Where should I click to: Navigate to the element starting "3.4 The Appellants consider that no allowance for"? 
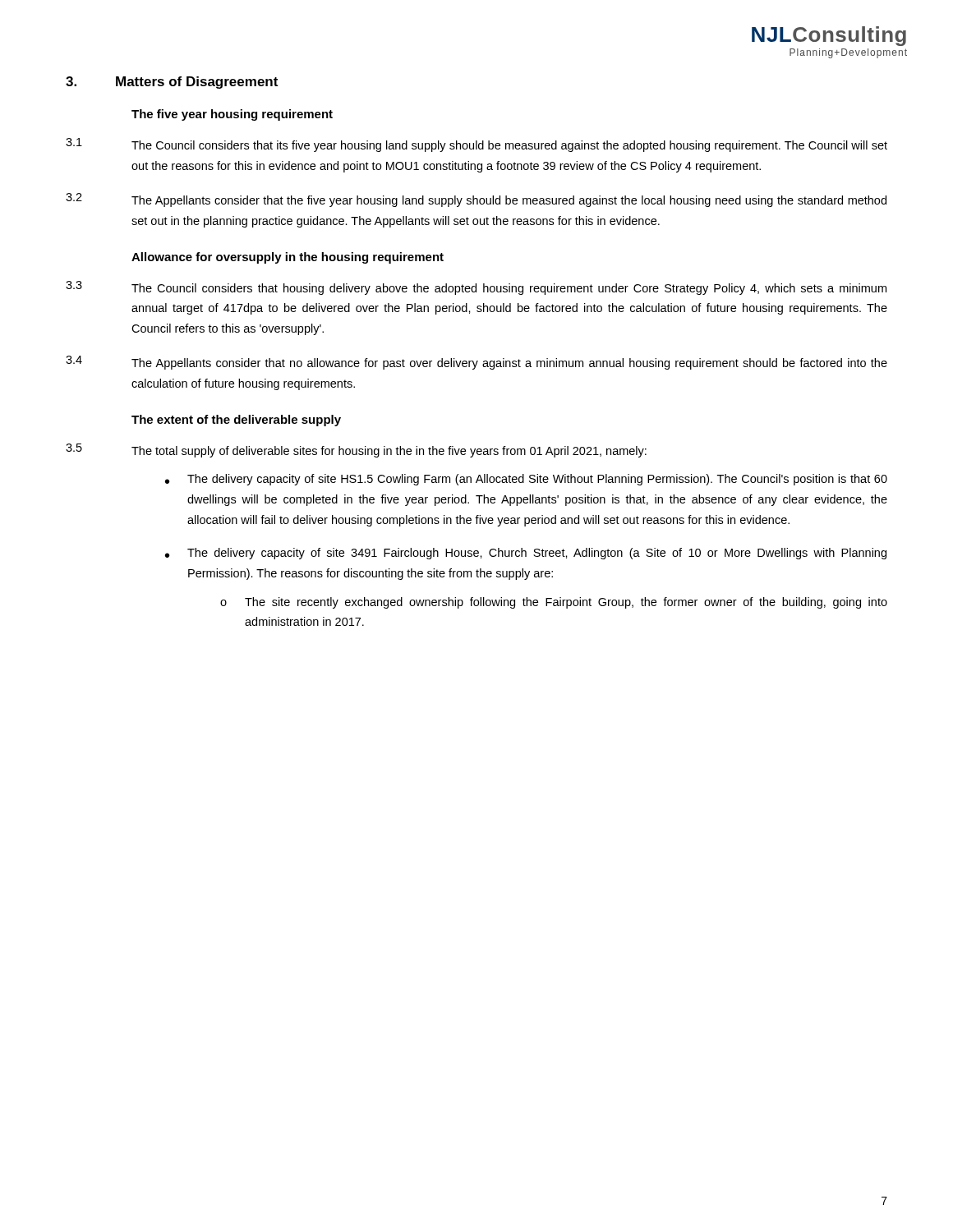tap(476, 374)
